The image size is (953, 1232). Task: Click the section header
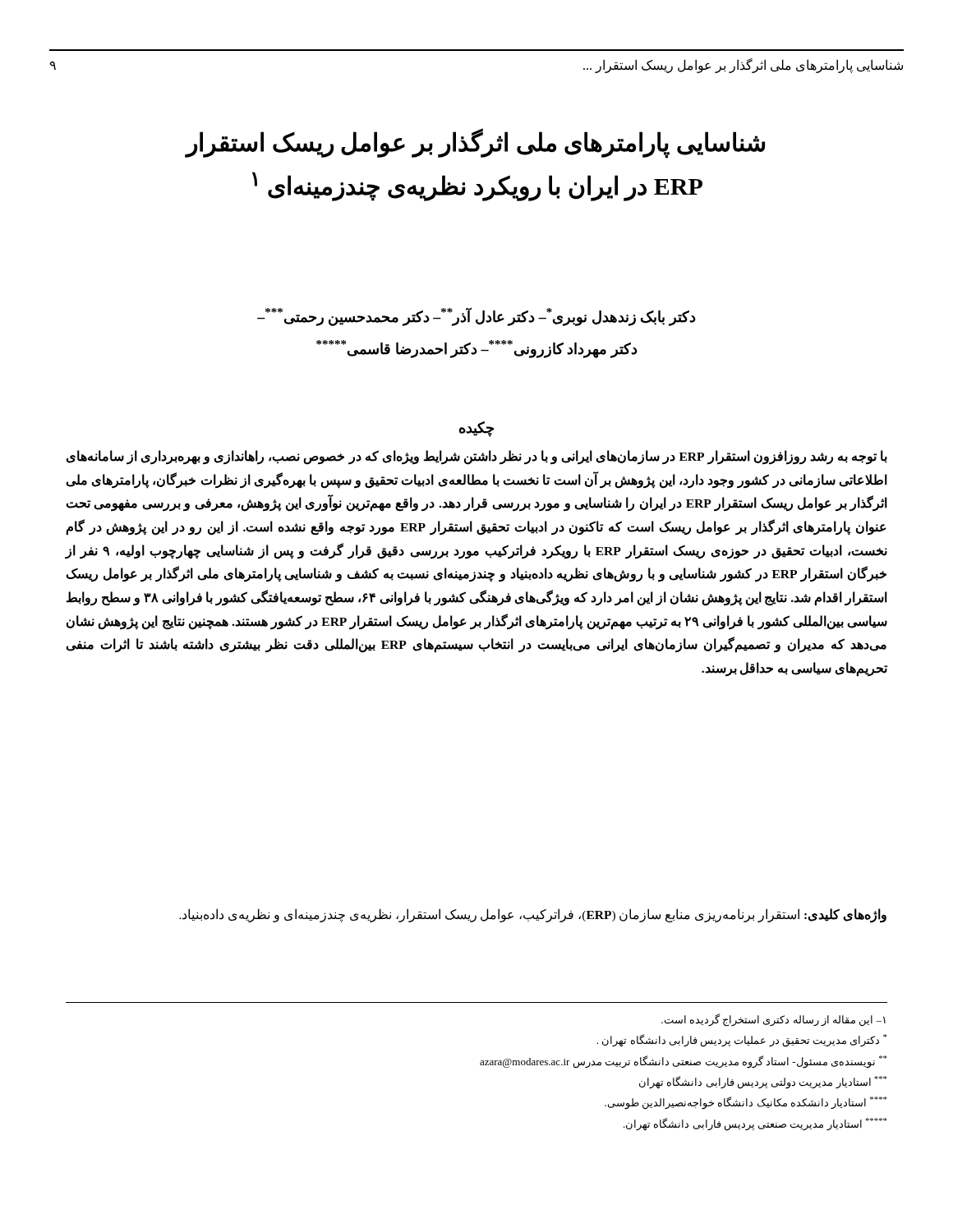click(x=476, y=428)
